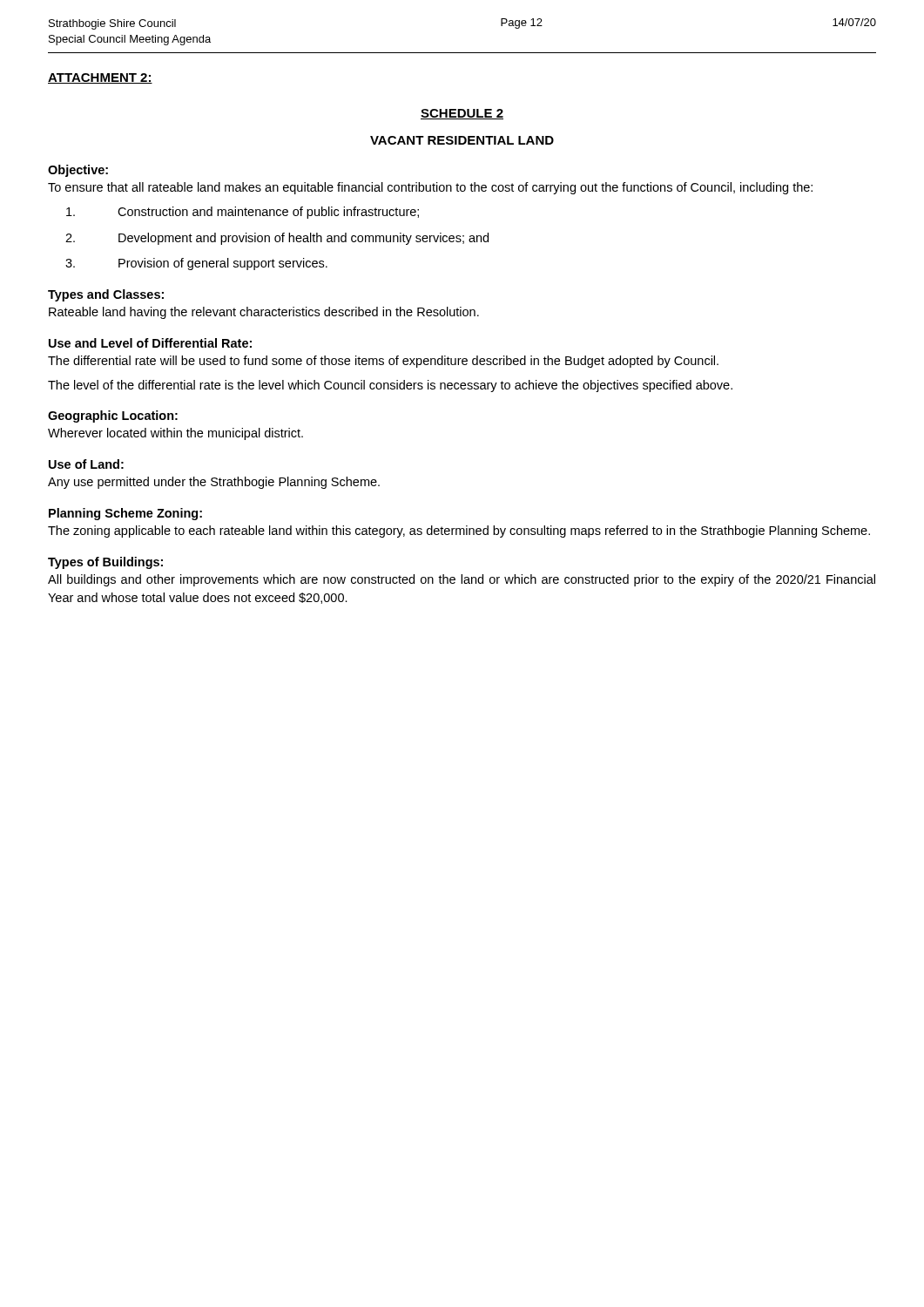
Task: Select the section header with the text "Use and Level of Differential Rate:"
Action: coord(150,343)
